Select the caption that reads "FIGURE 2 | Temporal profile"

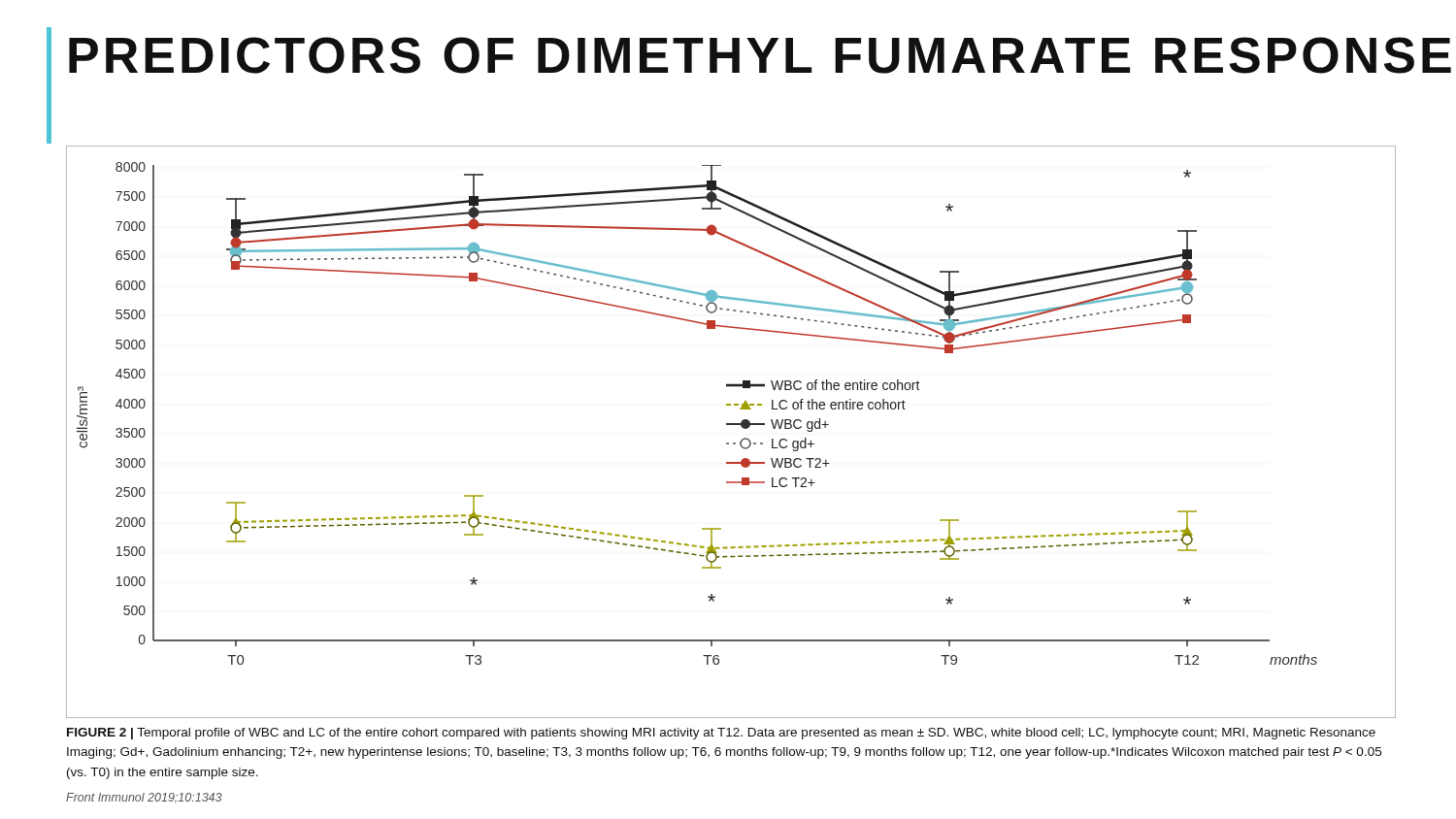click(731, 752)
